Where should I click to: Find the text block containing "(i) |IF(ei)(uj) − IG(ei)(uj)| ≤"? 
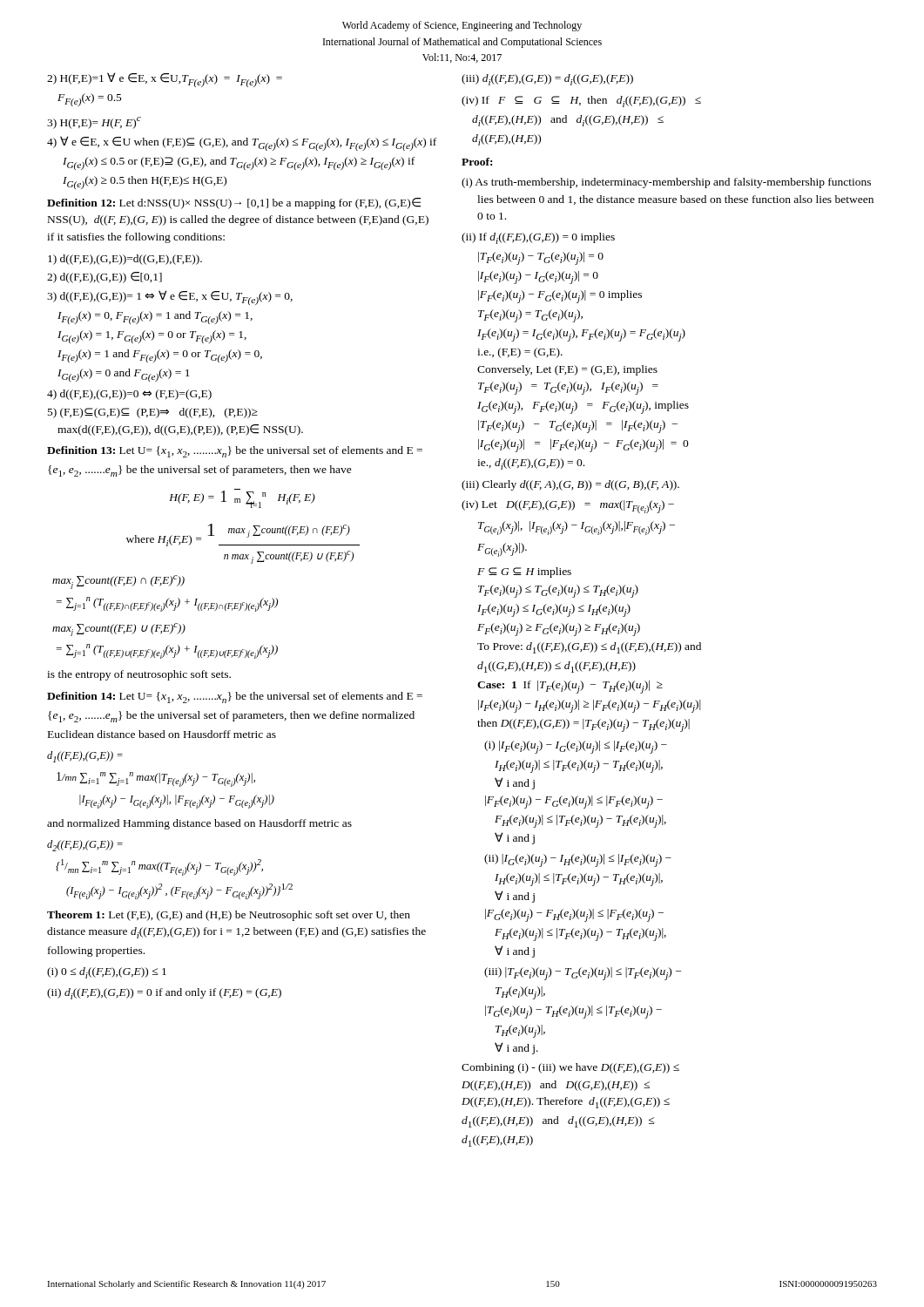click(576, 791)
